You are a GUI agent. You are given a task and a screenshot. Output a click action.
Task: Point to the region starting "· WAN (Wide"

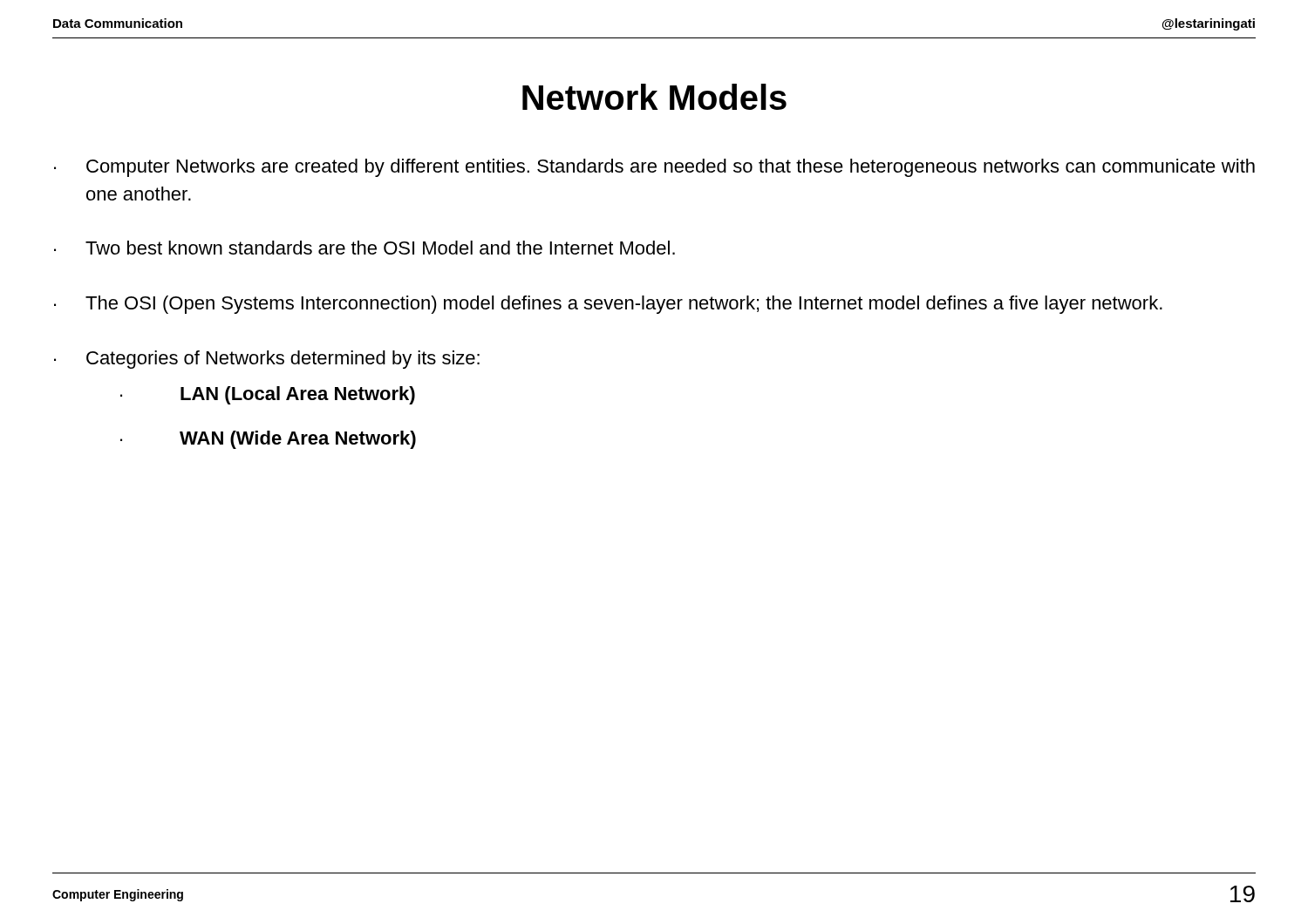pos(268,440)
